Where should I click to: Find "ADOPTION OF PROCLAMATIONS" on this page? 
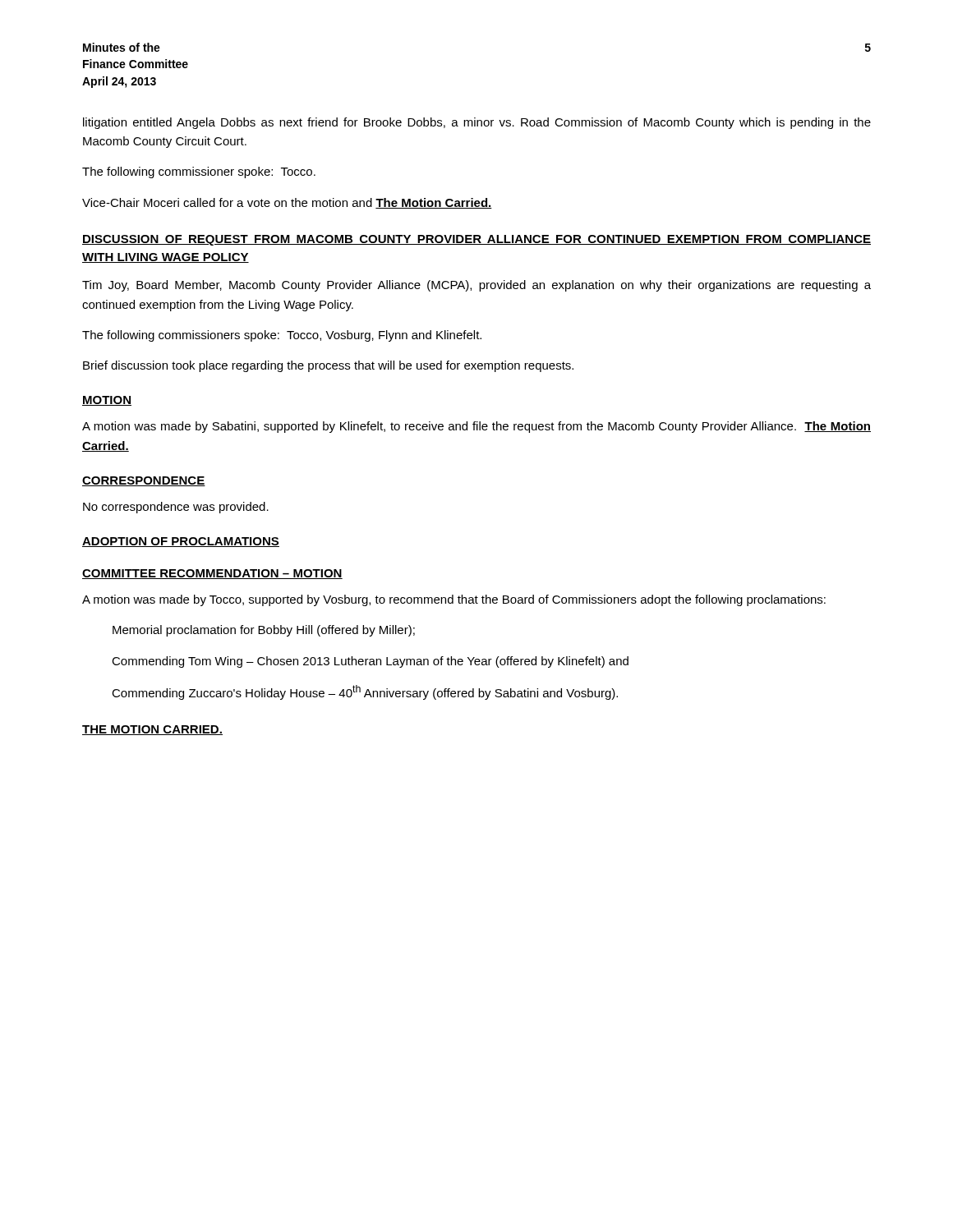coord(181,541)
